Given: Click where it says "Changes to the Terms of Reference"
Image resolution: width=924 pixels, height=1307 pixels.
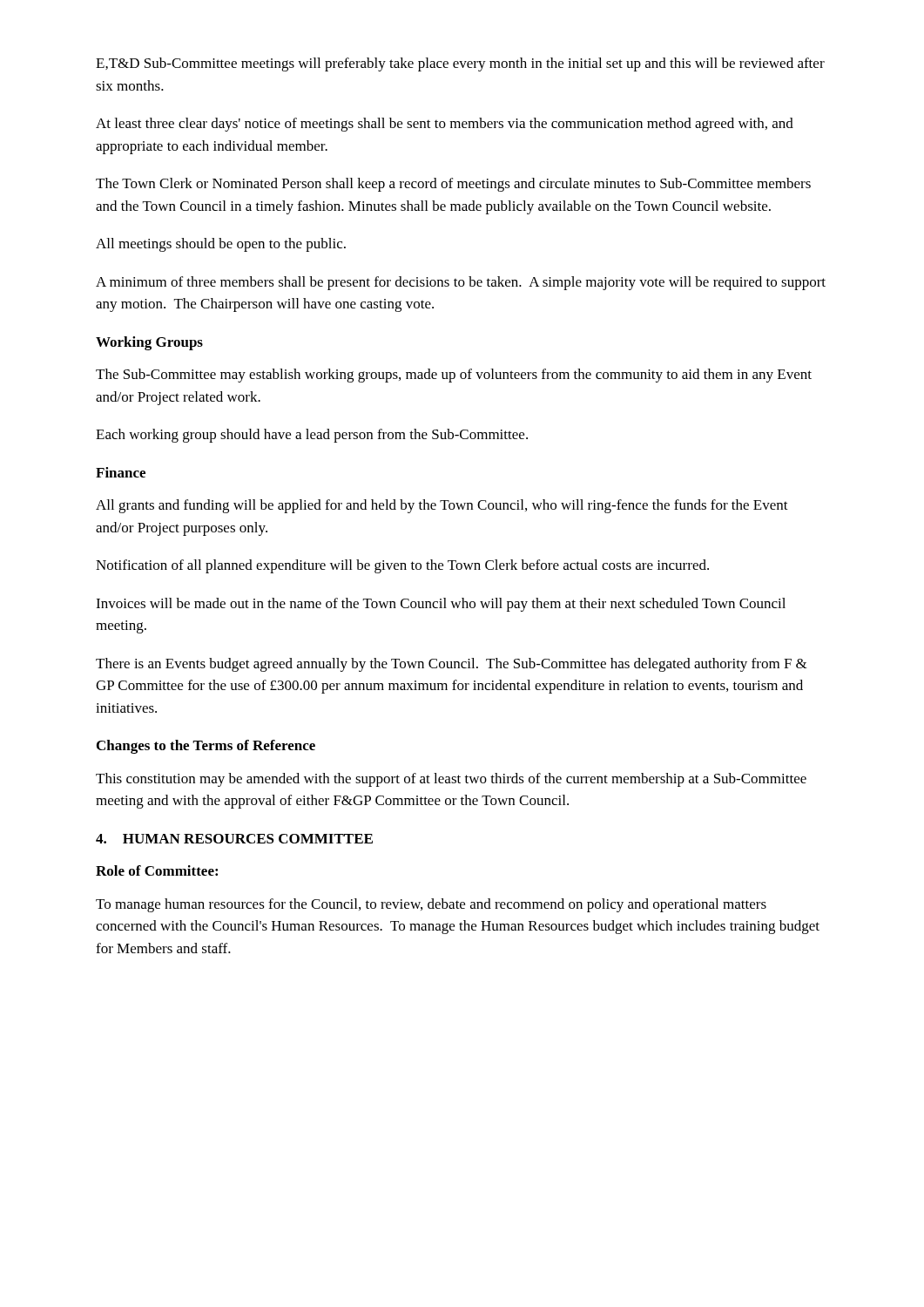Looking at the screenshot, I should point(206,745).
